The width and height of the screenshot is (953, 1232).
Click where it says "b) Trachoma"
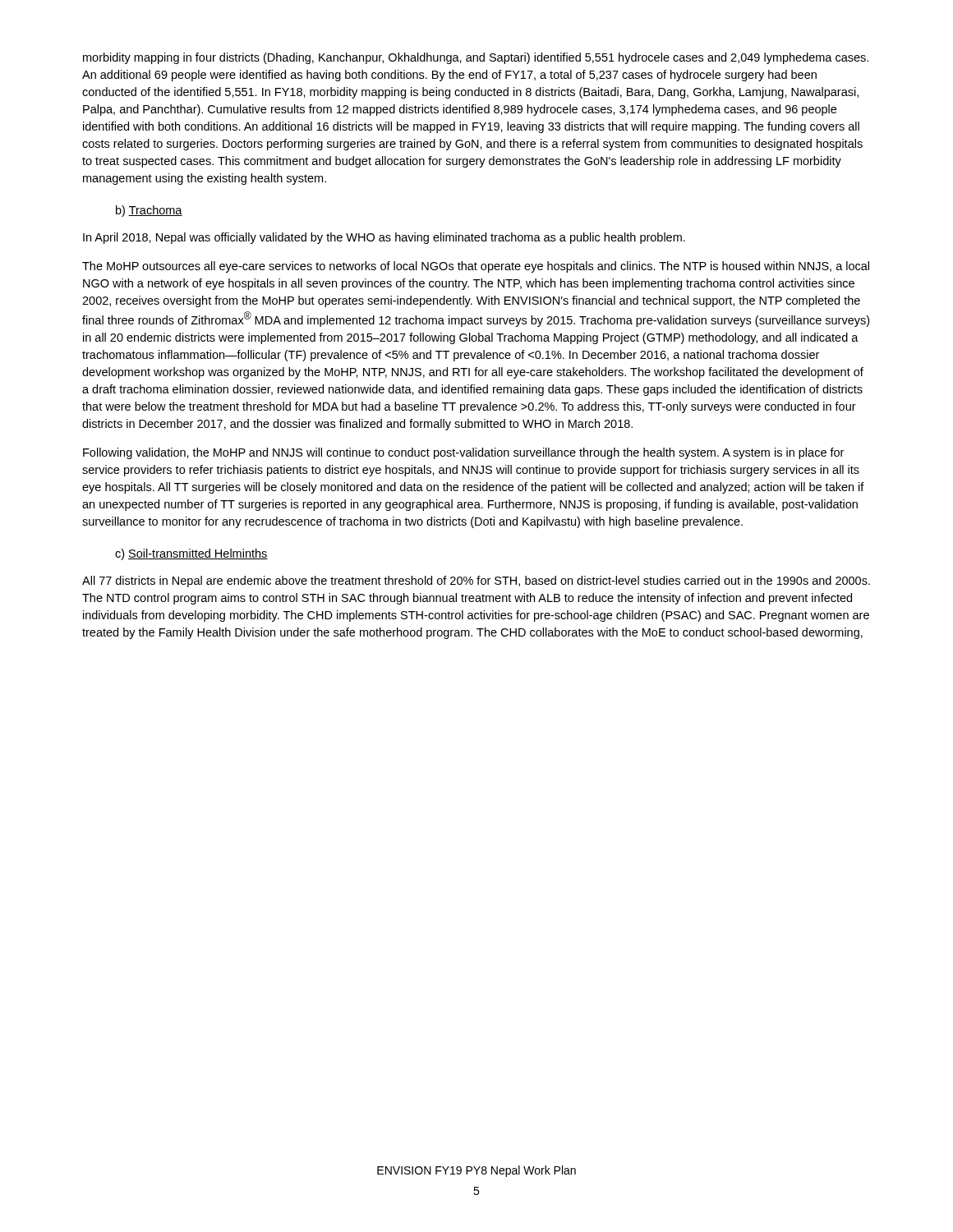148,210
